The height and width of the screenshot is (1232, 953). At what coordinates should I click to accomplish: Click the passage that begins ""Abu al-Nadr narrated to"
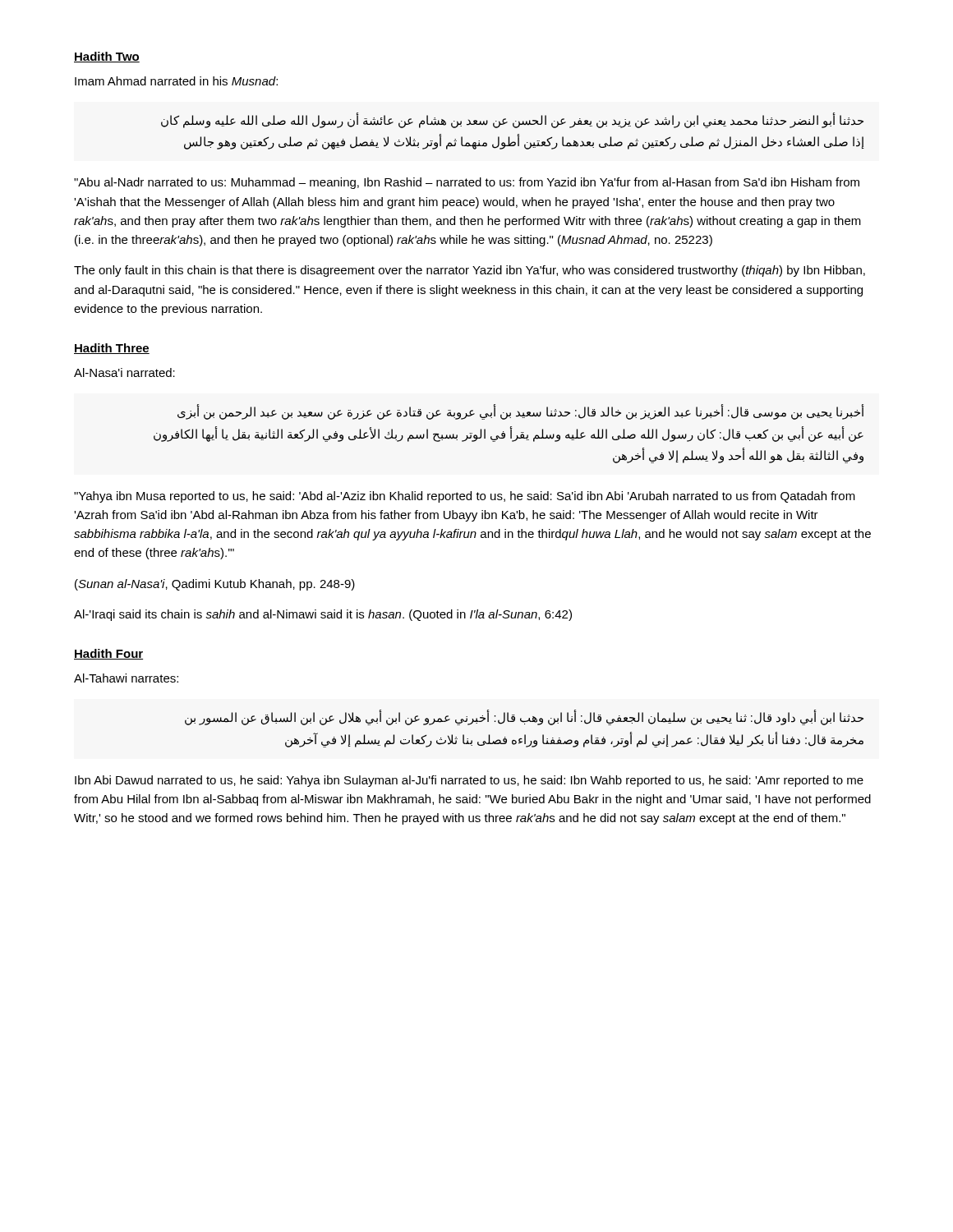[468, 211]
